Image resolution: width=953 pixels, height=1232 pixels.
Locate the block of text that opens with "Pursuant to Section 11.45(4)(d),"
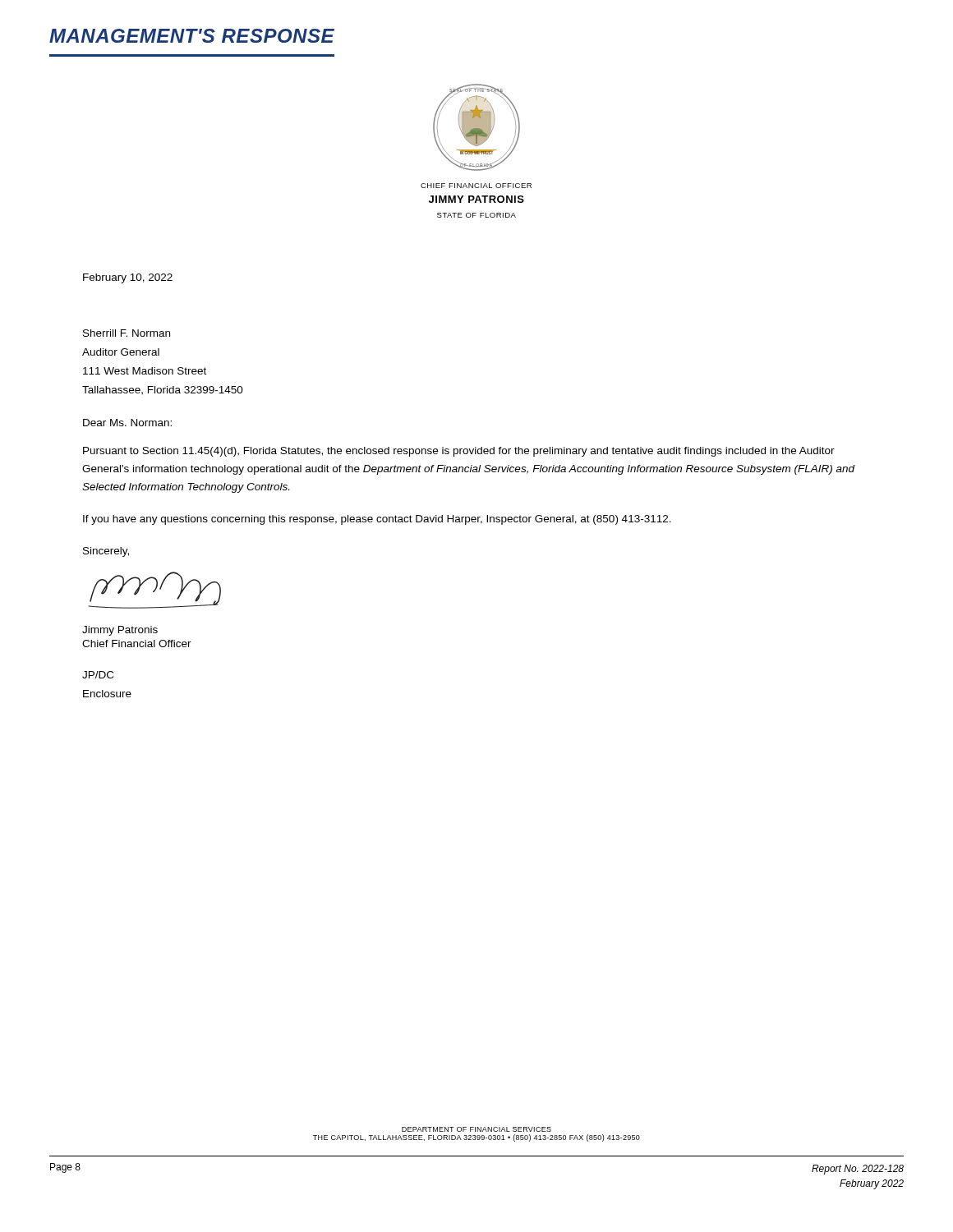468,469
